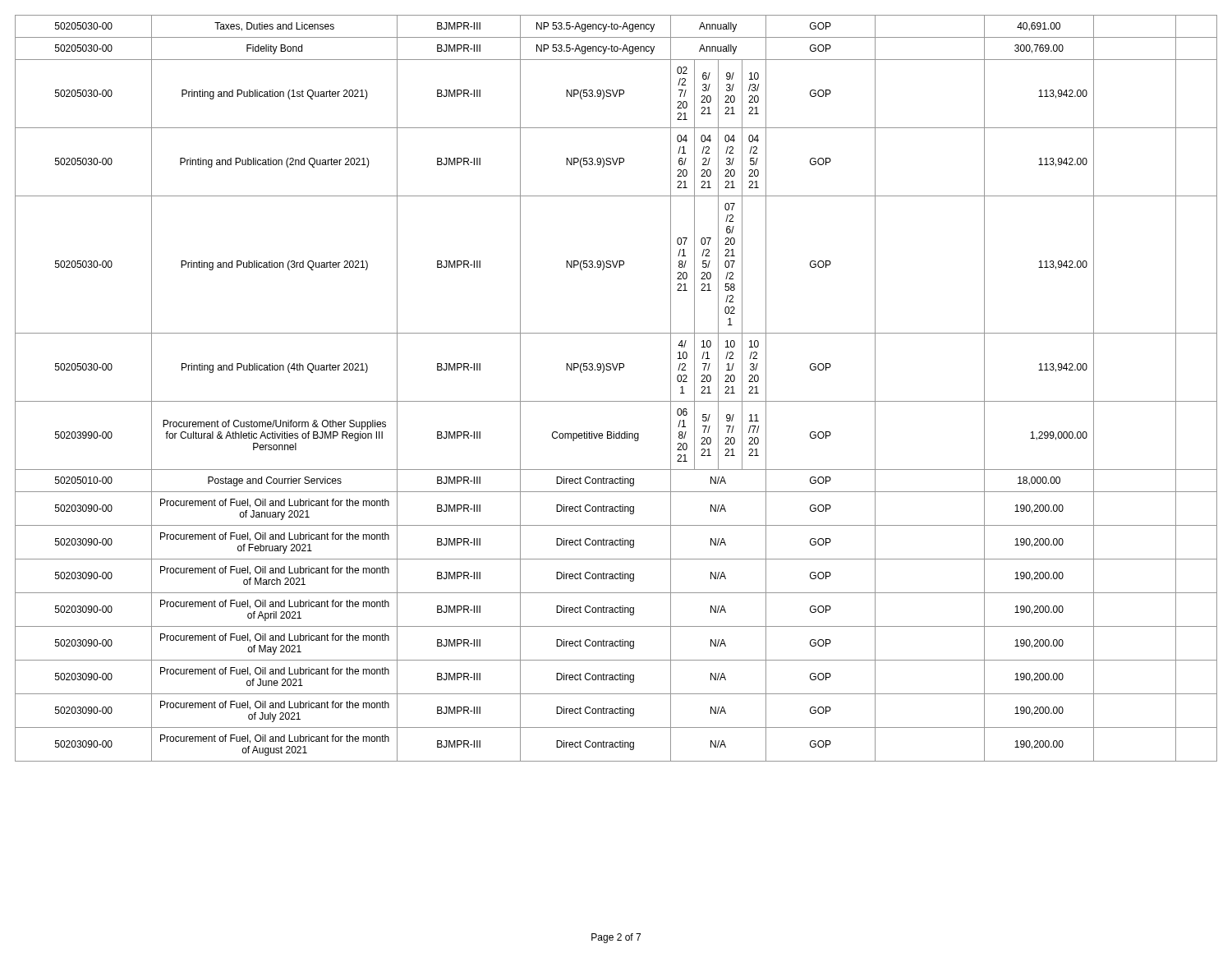This screenshot has width=1232, height=953.
Task: Locate the table with the text "Direct Contracting"
Action: click(616, 388)
